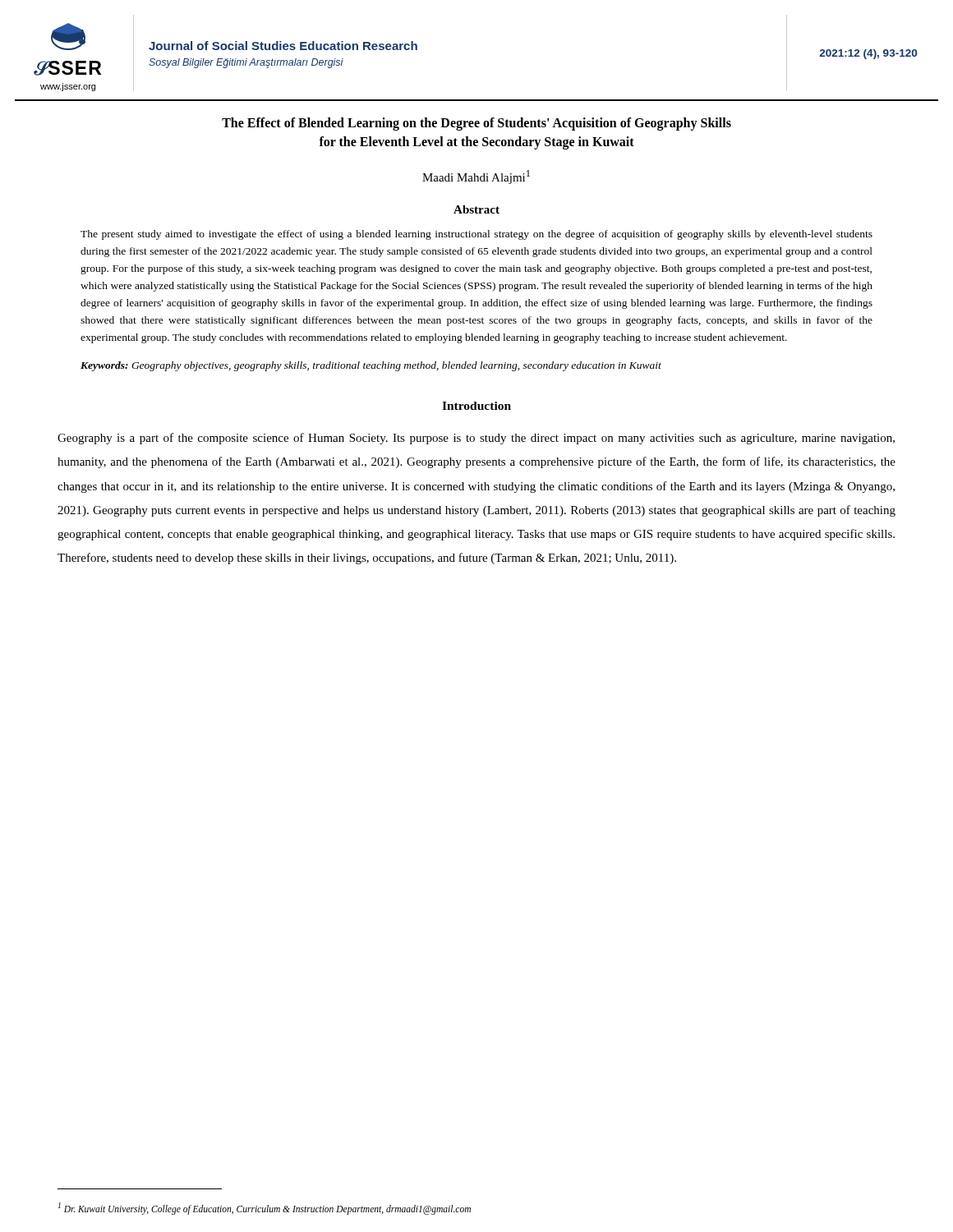
Task: Where is the passage that starts "1 Dr. Kuwait University, College of Education,"?
Action: coord(264,1207)
